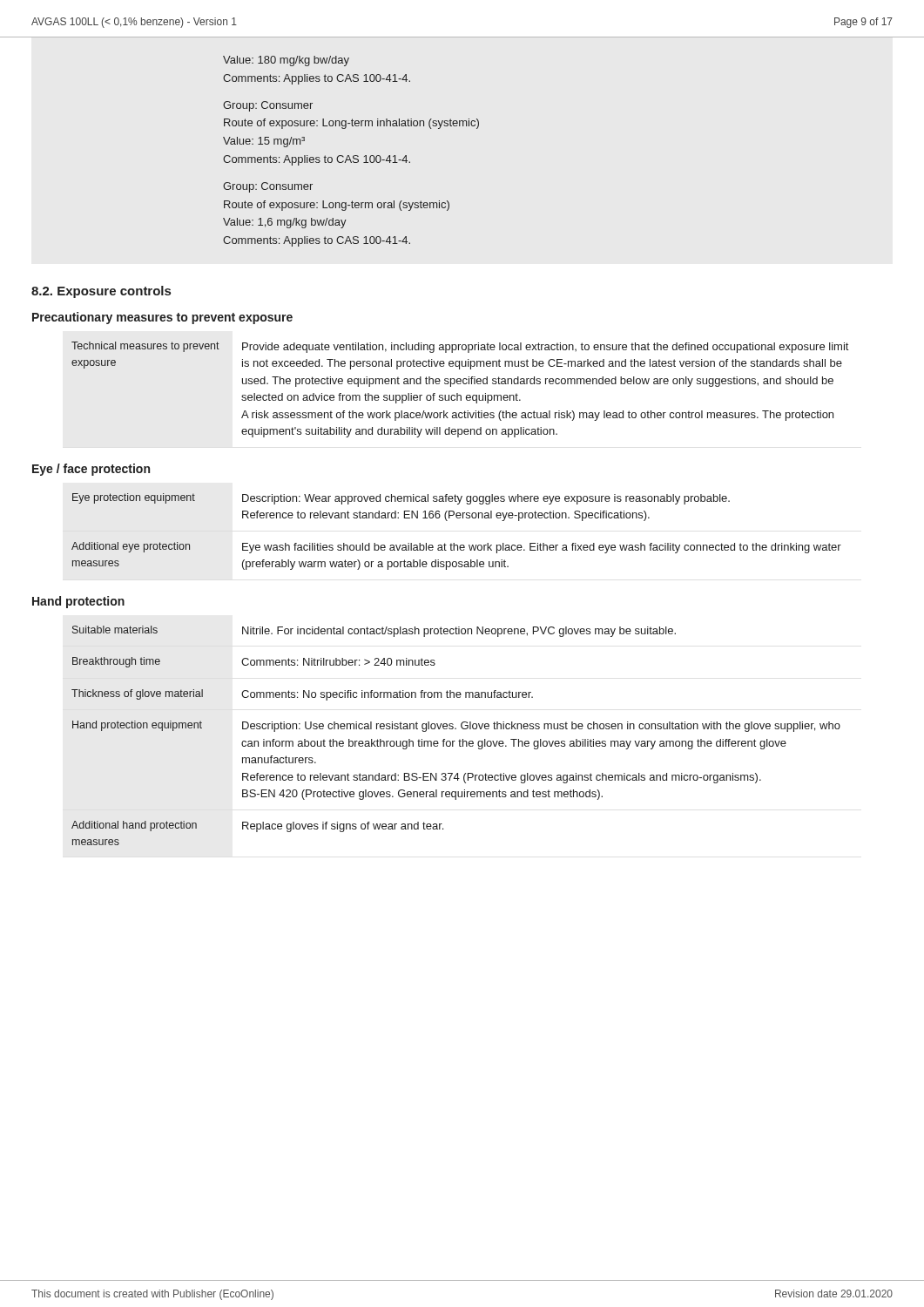Click on the table containing "Eye wash facilities should"
The width and height of the screenshot is (924, 1307).
click(x=462, y=531)
